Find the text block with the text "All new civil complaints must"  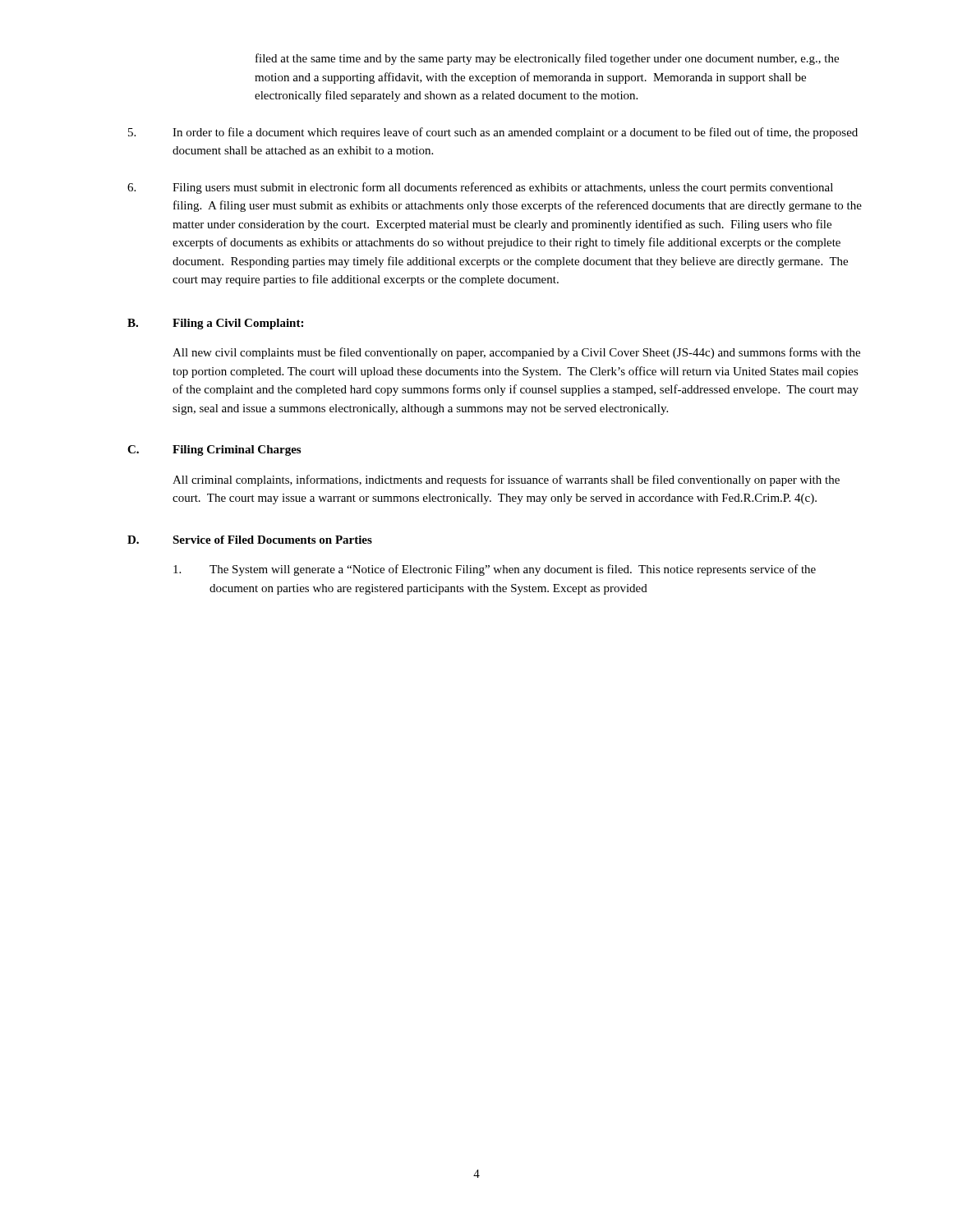click(x=517, y=380)
